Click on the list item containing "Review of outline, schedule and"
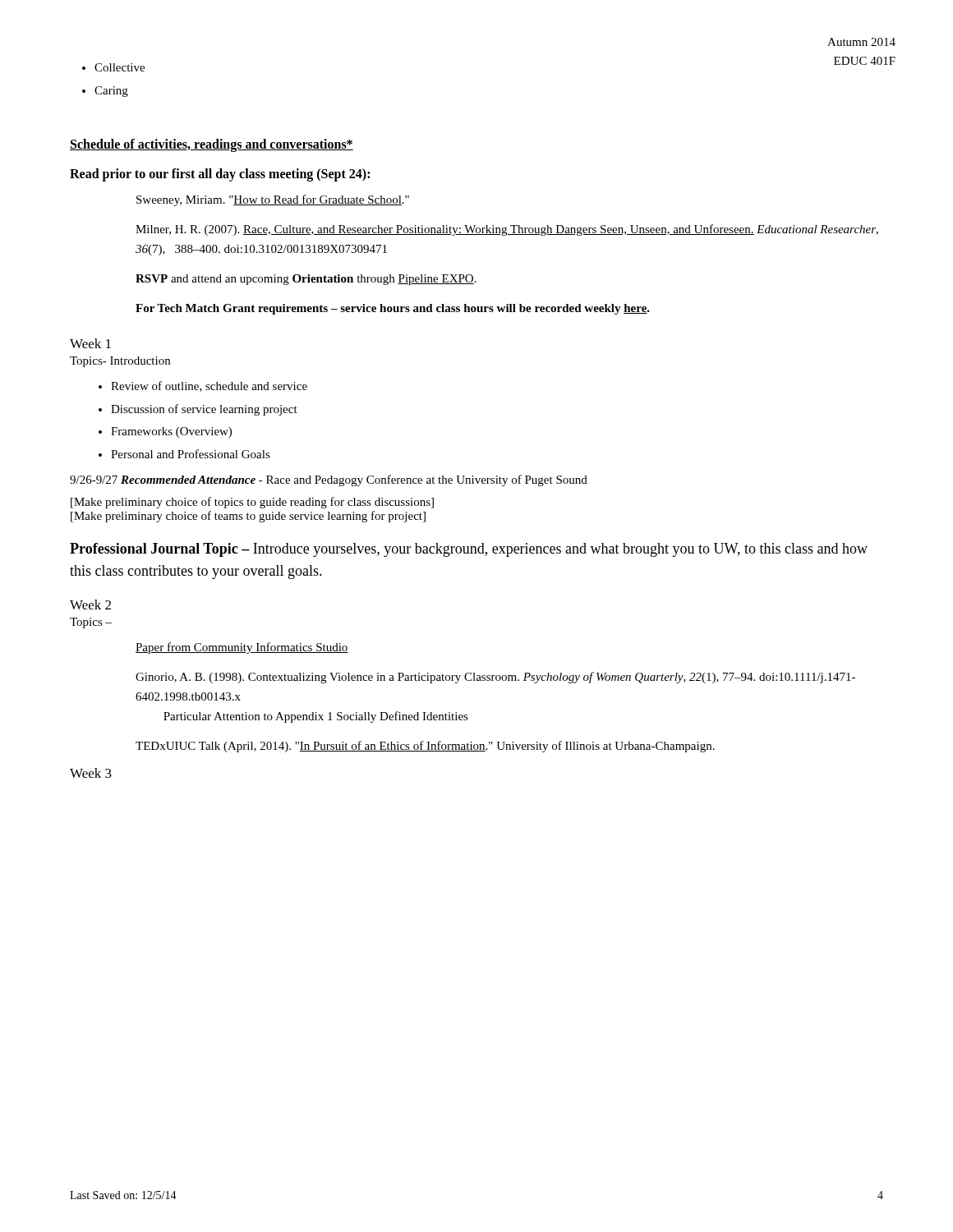 point(209,386)
